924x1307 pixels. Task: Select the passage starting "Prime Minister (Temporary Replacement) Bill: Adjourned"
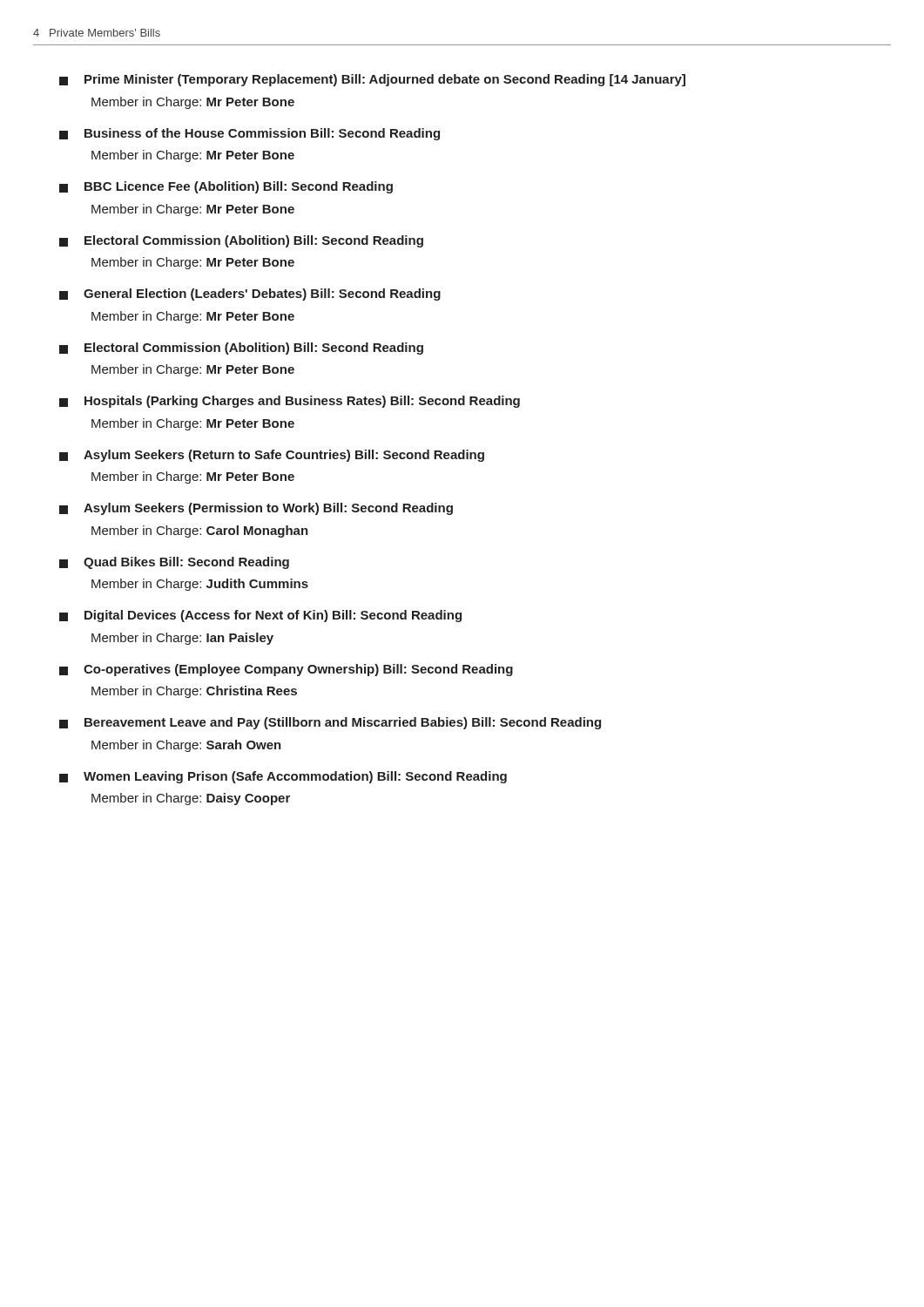click(x=462, y=79)
